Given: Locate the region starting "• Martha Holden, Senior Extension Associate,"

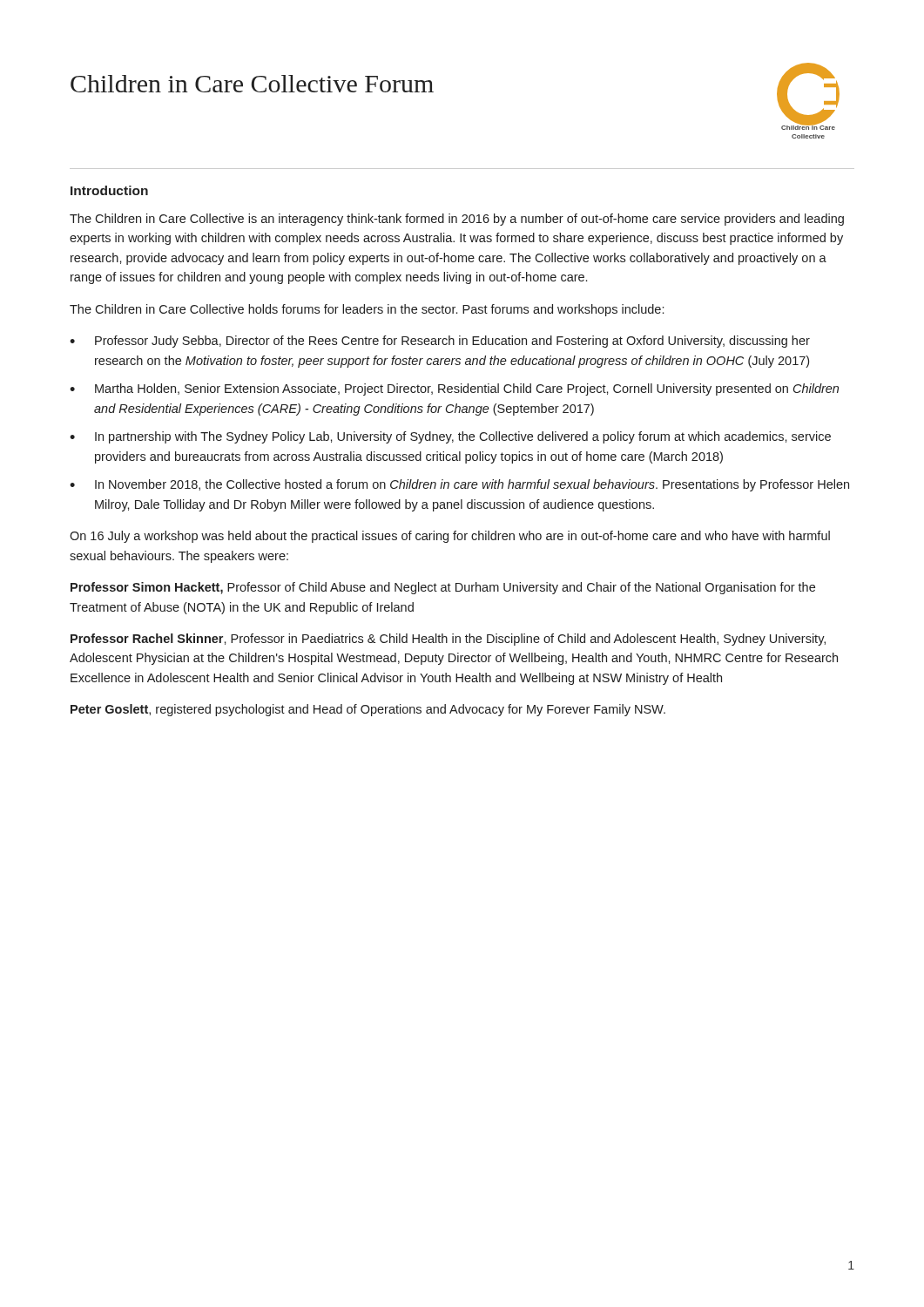Looking at the screenshot, I should (462, 399).
